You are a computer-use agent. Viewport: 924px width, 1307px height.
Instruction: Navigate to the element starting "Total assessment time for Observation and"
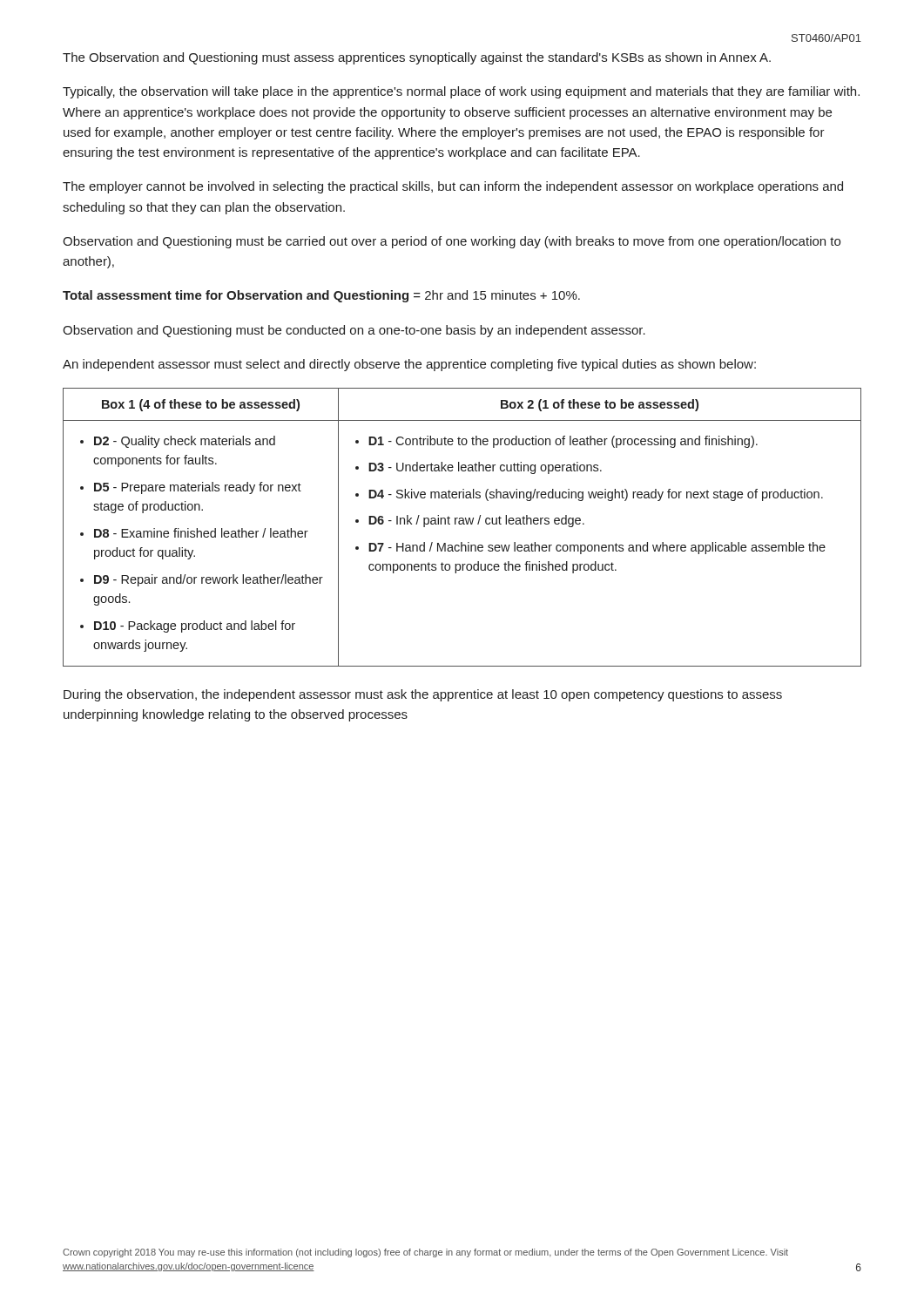tap(322, 295)
